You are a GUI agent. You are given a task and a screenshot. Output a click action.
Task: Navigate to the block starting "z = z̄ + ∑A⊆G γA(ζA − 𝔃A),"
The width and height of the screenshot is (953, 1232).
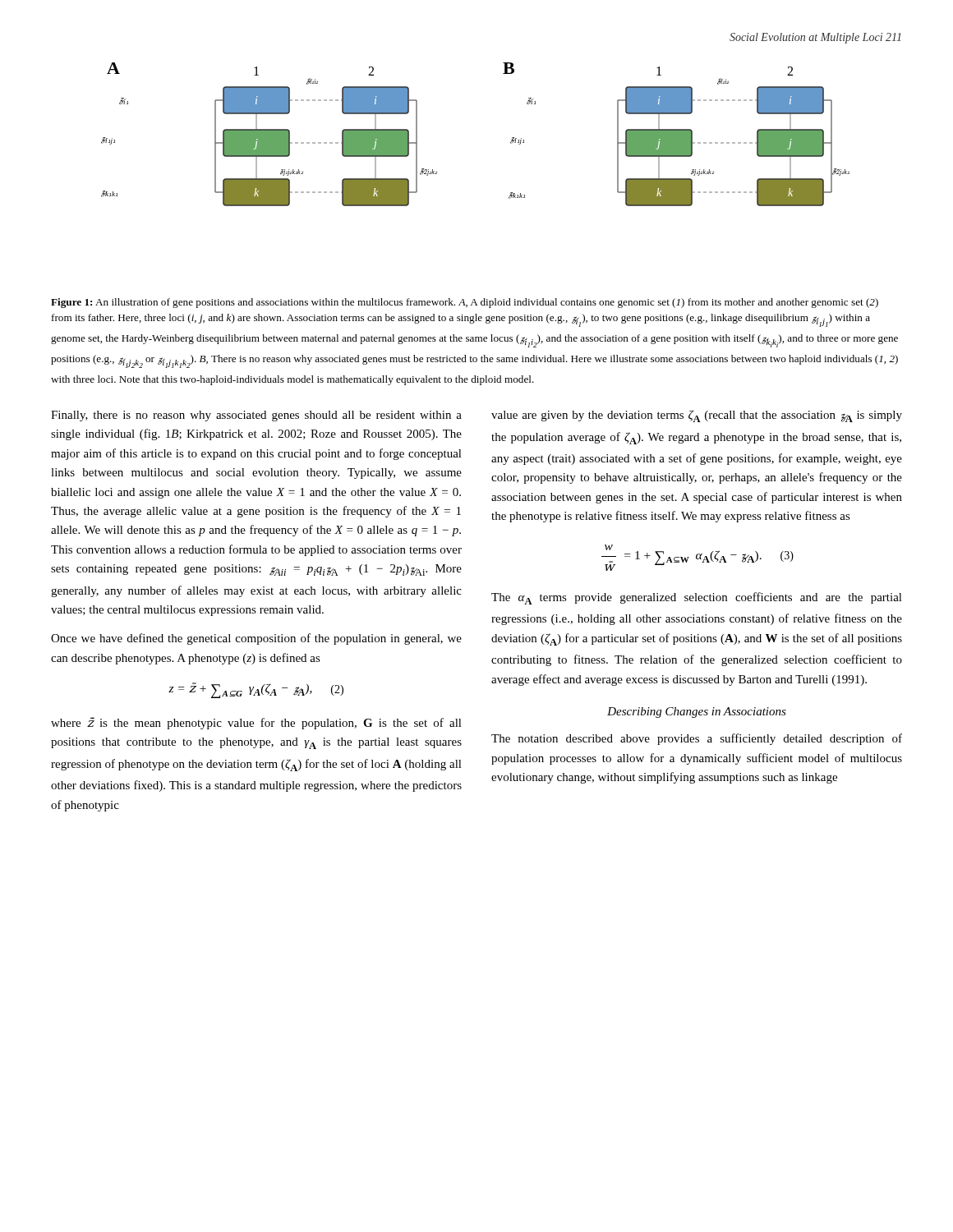(x=256, y=690)
